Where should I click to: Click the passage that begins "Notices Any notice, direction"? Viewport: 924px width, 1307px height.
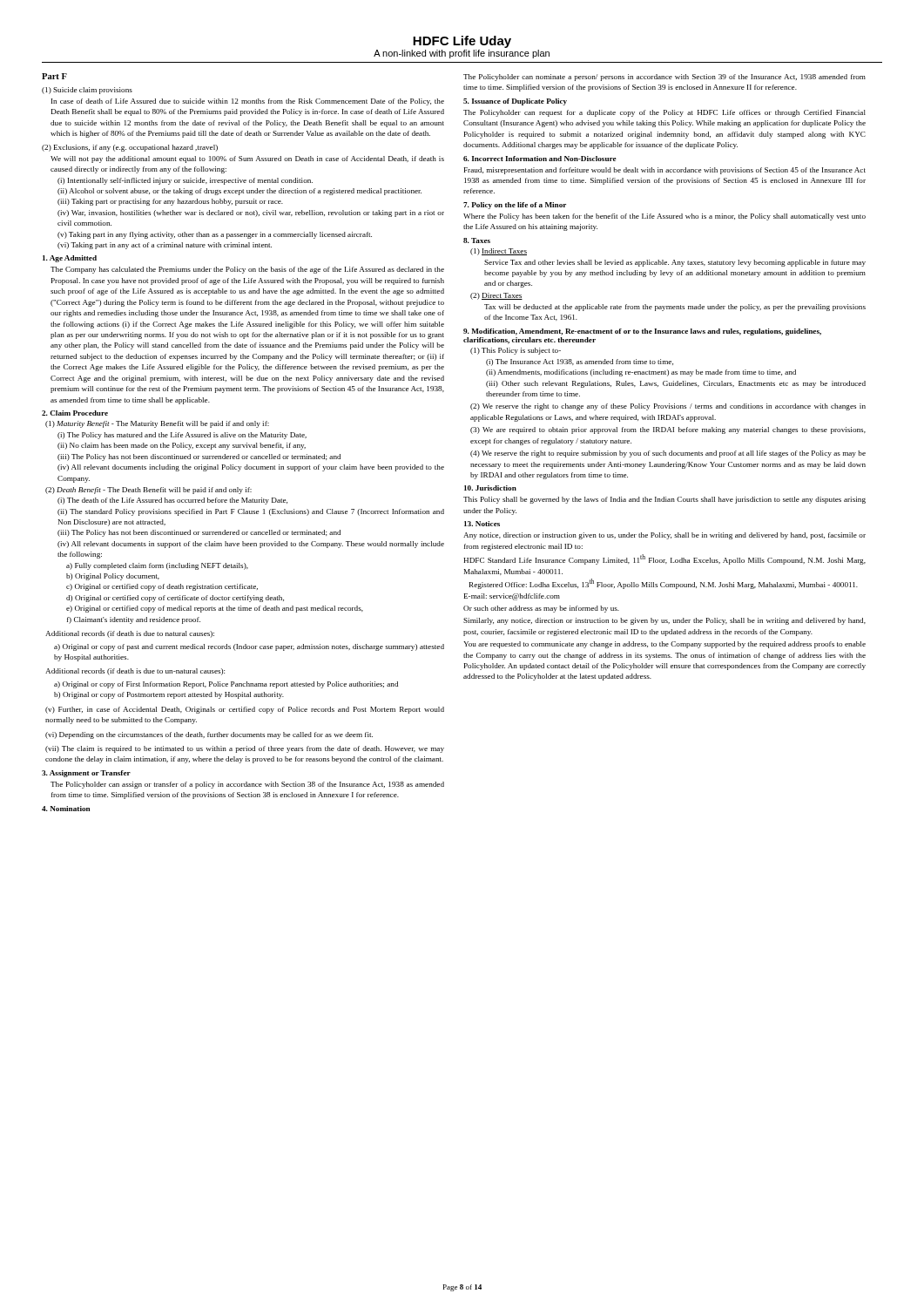point(482,524)
